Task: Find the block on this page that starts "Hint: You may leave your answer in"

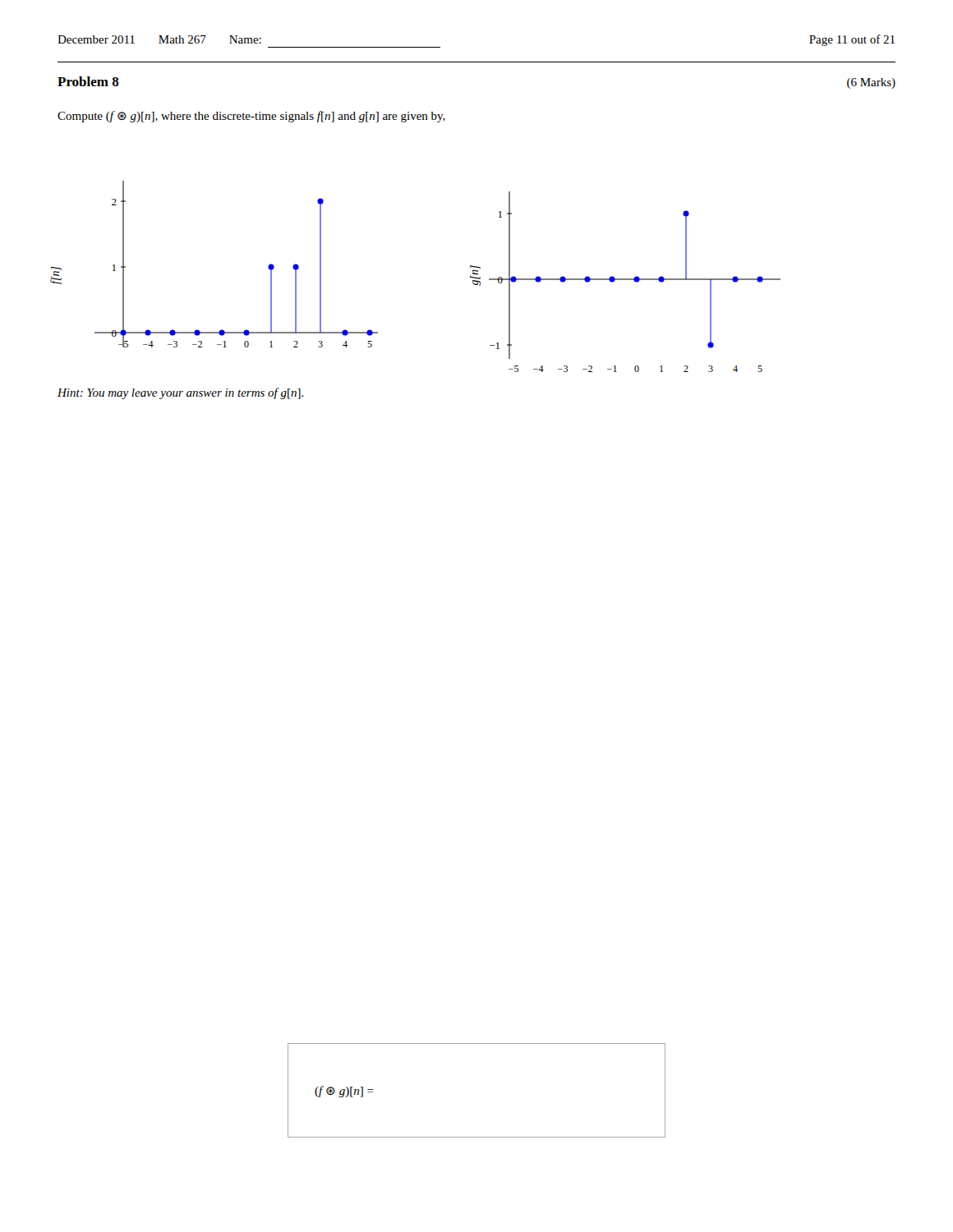Action: tap(181, 393)
